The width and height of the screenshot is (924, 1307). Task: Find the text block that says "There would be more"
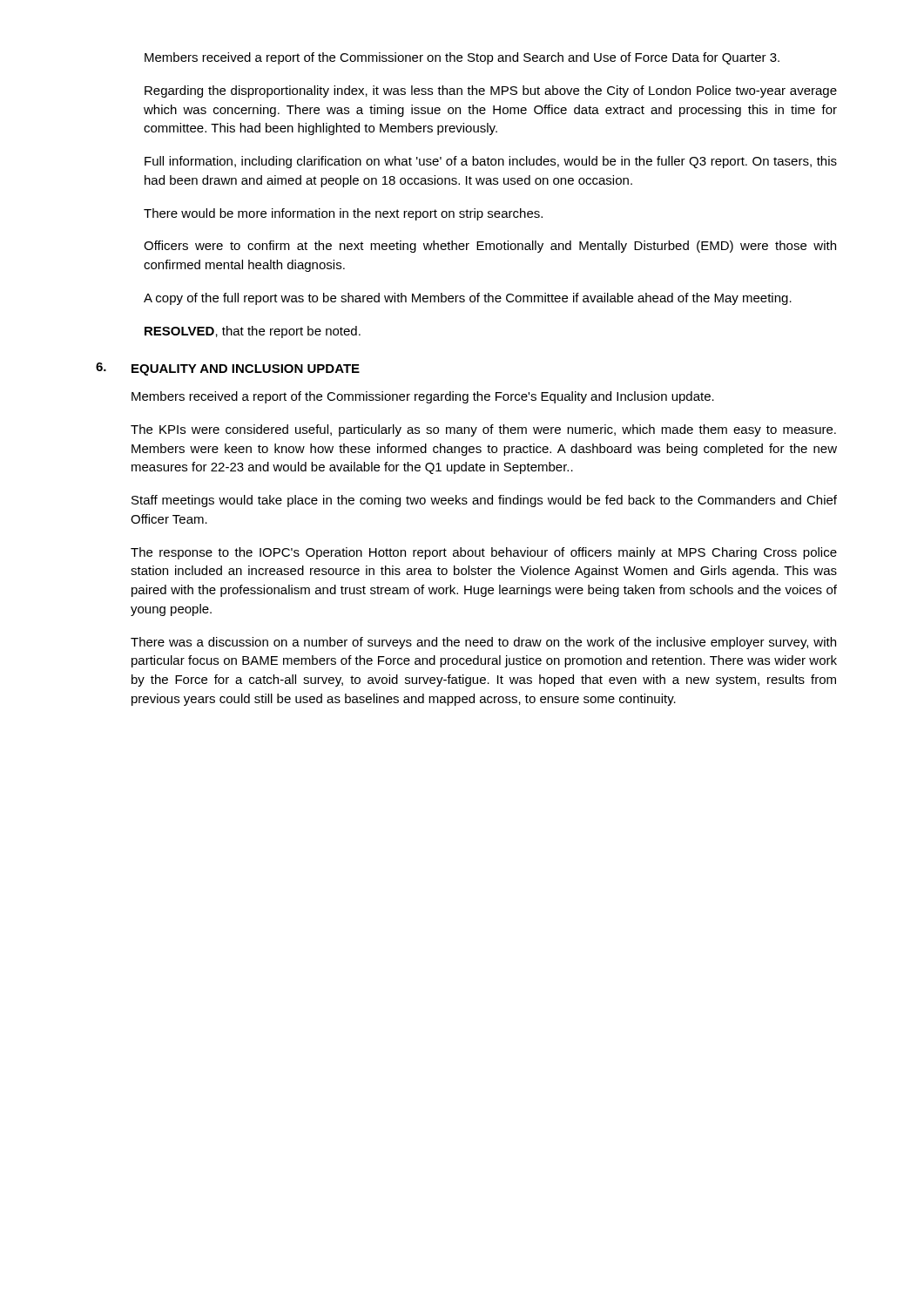[x=344, y=213]
